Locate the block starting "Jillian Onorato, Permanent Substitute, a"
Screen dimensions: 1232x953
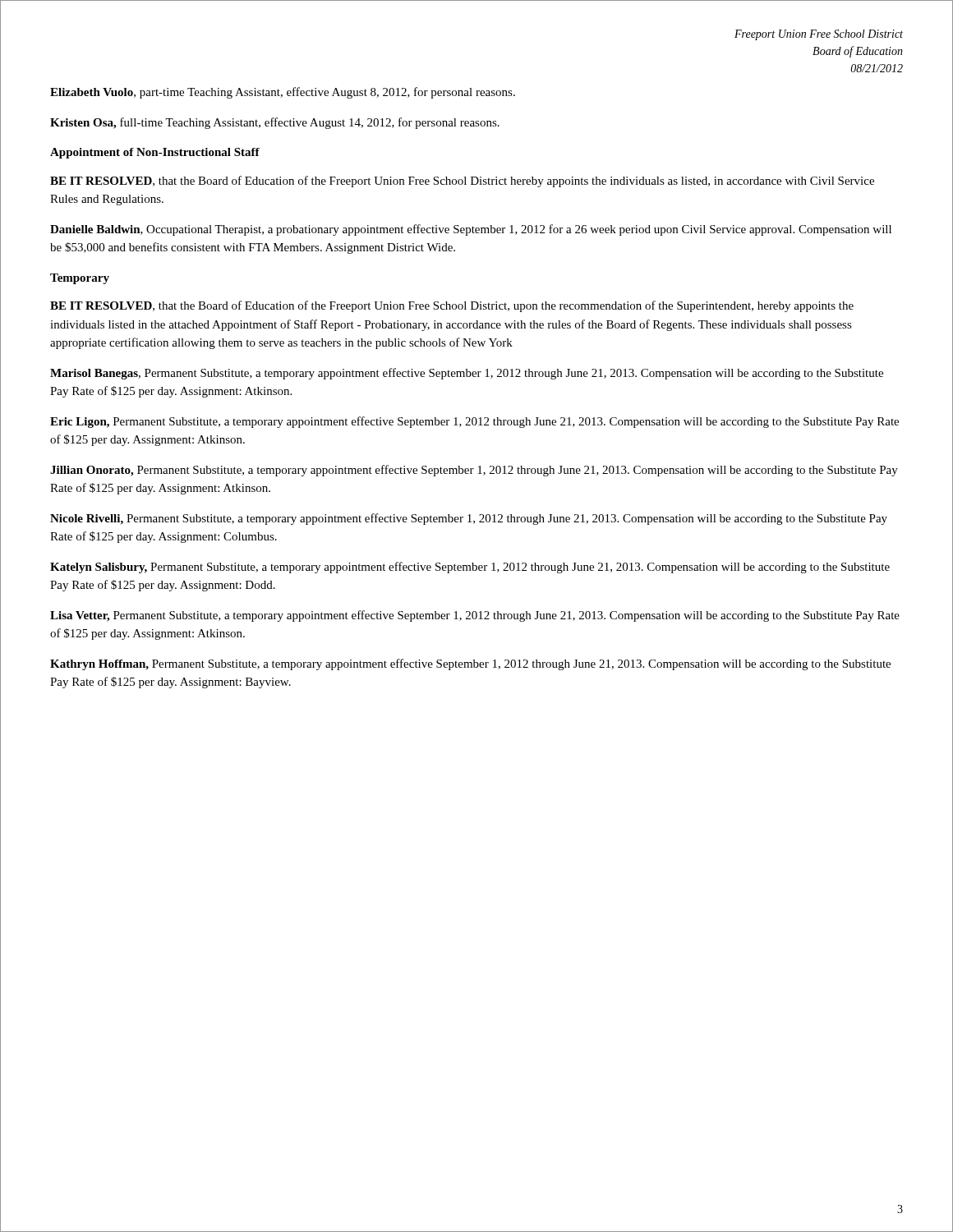click(x=476, y=479)
